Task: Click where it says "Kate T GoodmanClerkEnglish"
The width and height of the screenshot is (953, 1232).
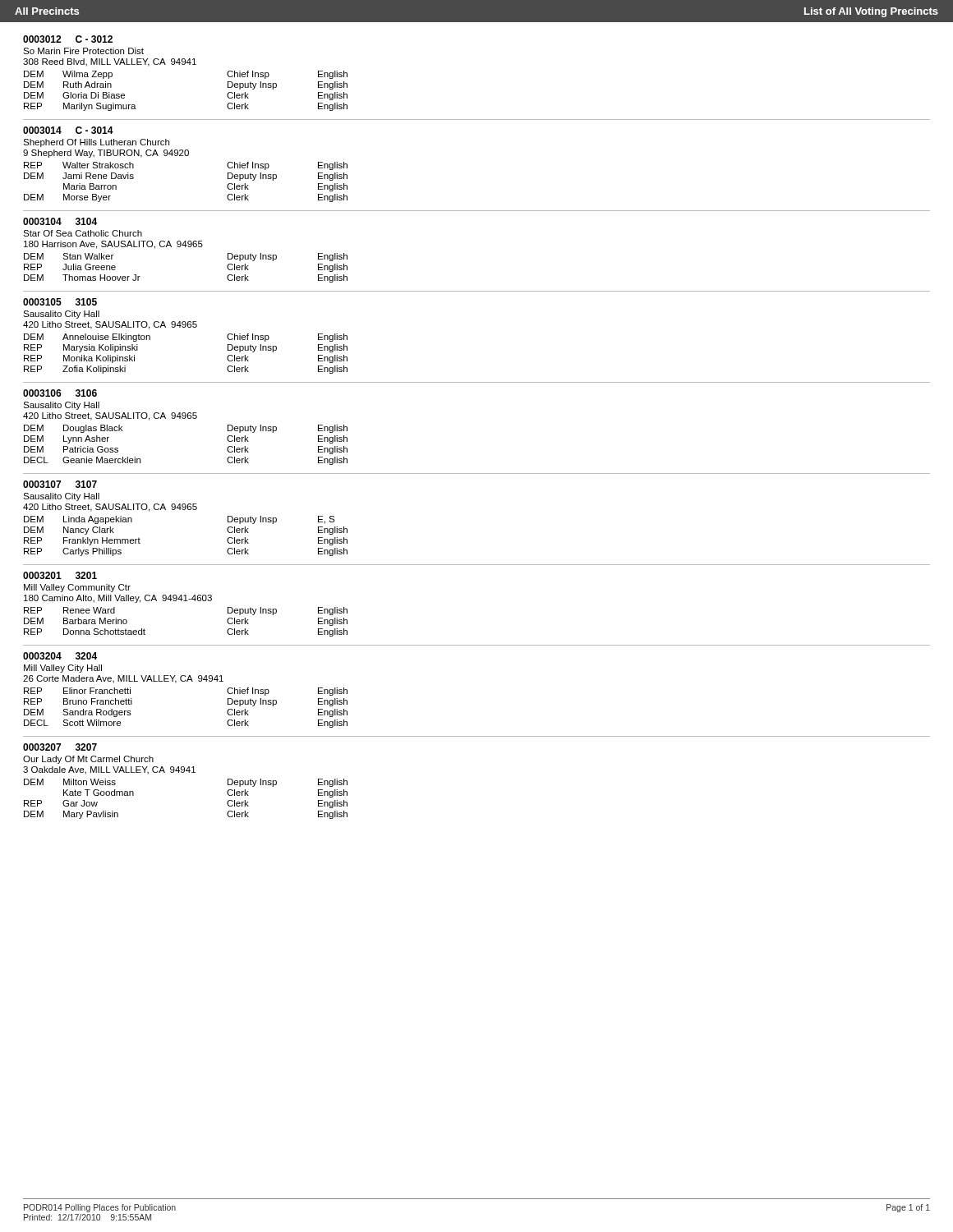Action: pos(97,793)
